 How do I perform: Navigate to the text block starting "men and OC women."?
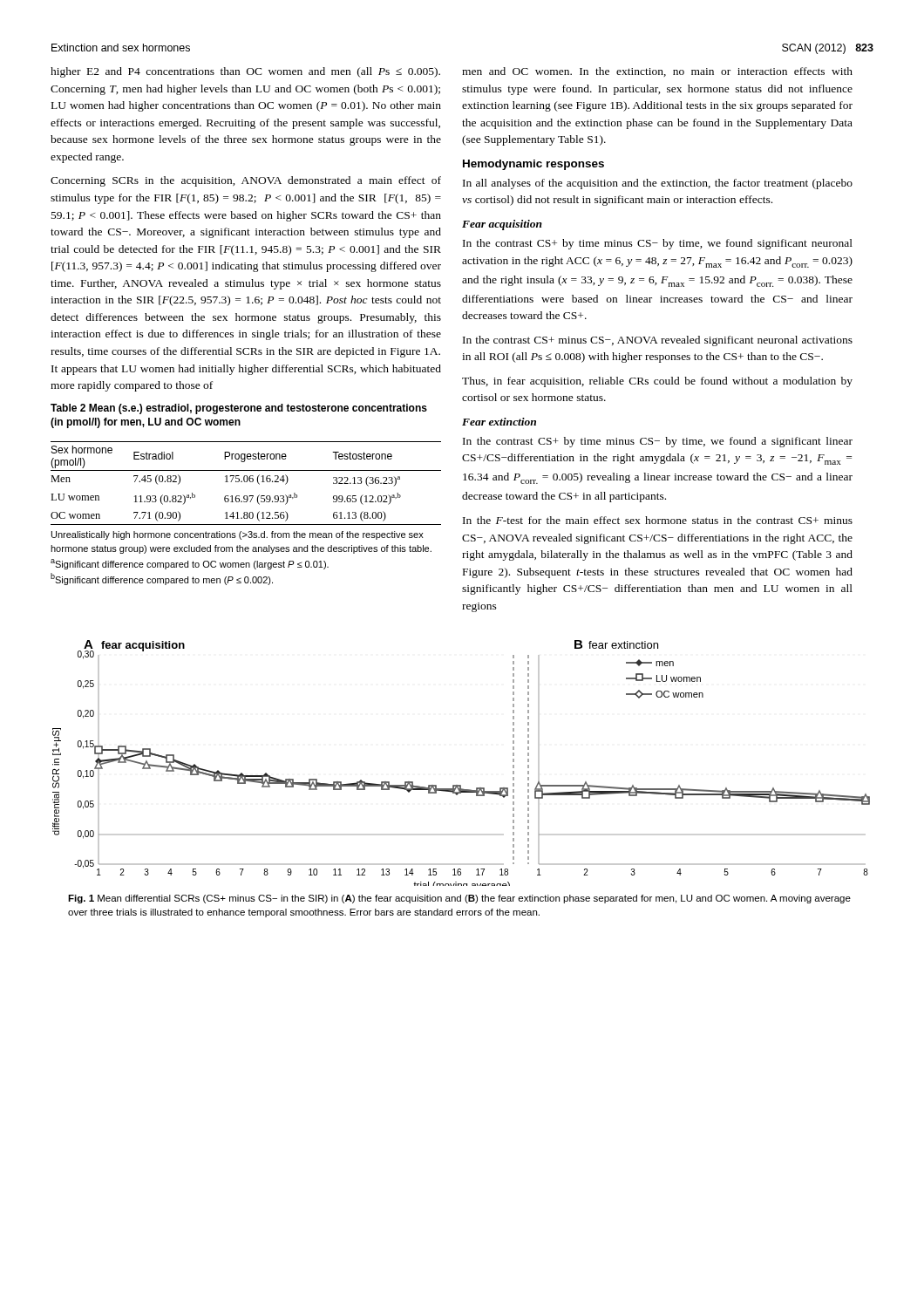click(x=657, y=105)
